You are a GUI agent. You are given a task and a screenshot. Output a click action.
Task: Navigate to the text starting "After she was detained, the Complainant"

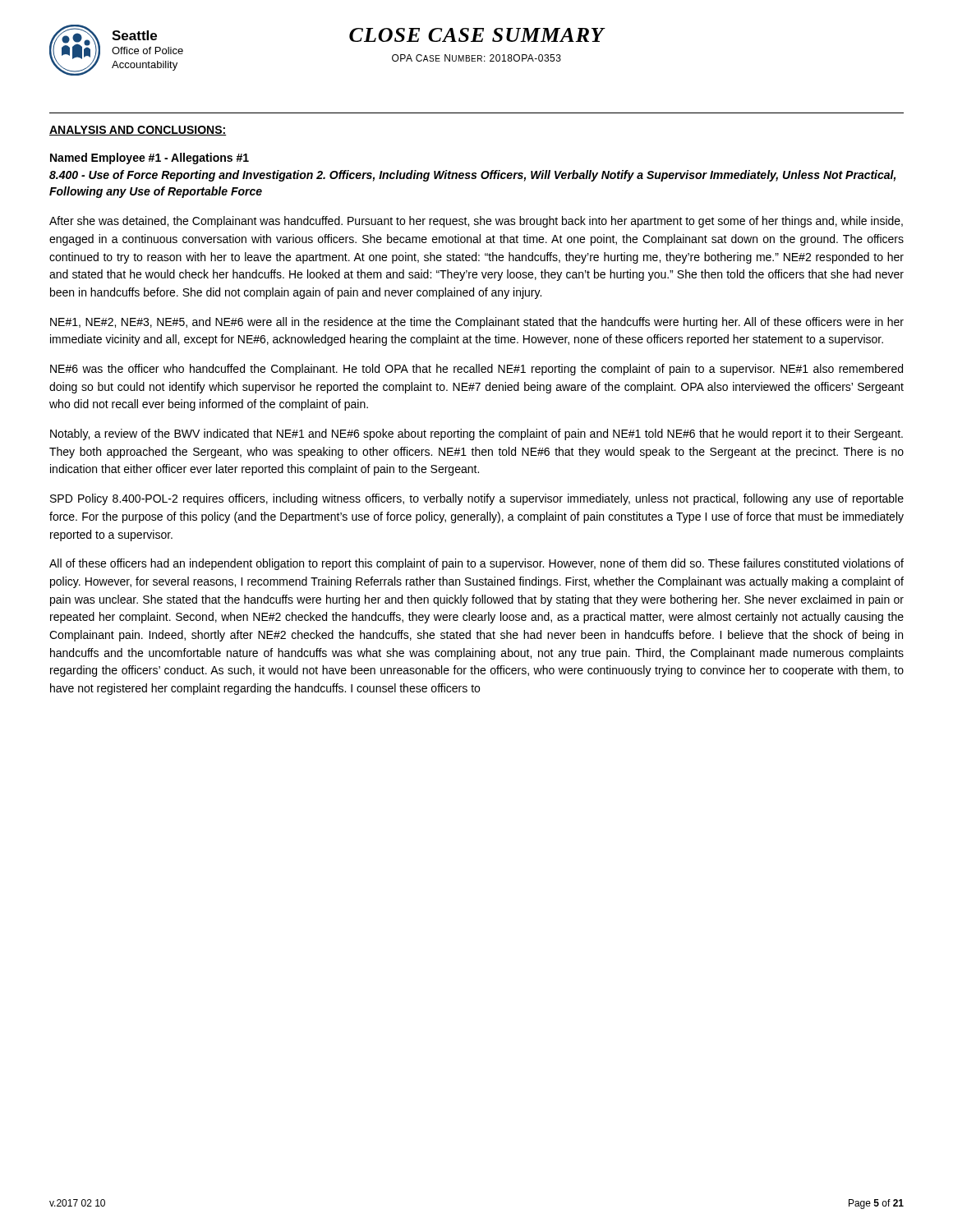[x=476, y=257]
